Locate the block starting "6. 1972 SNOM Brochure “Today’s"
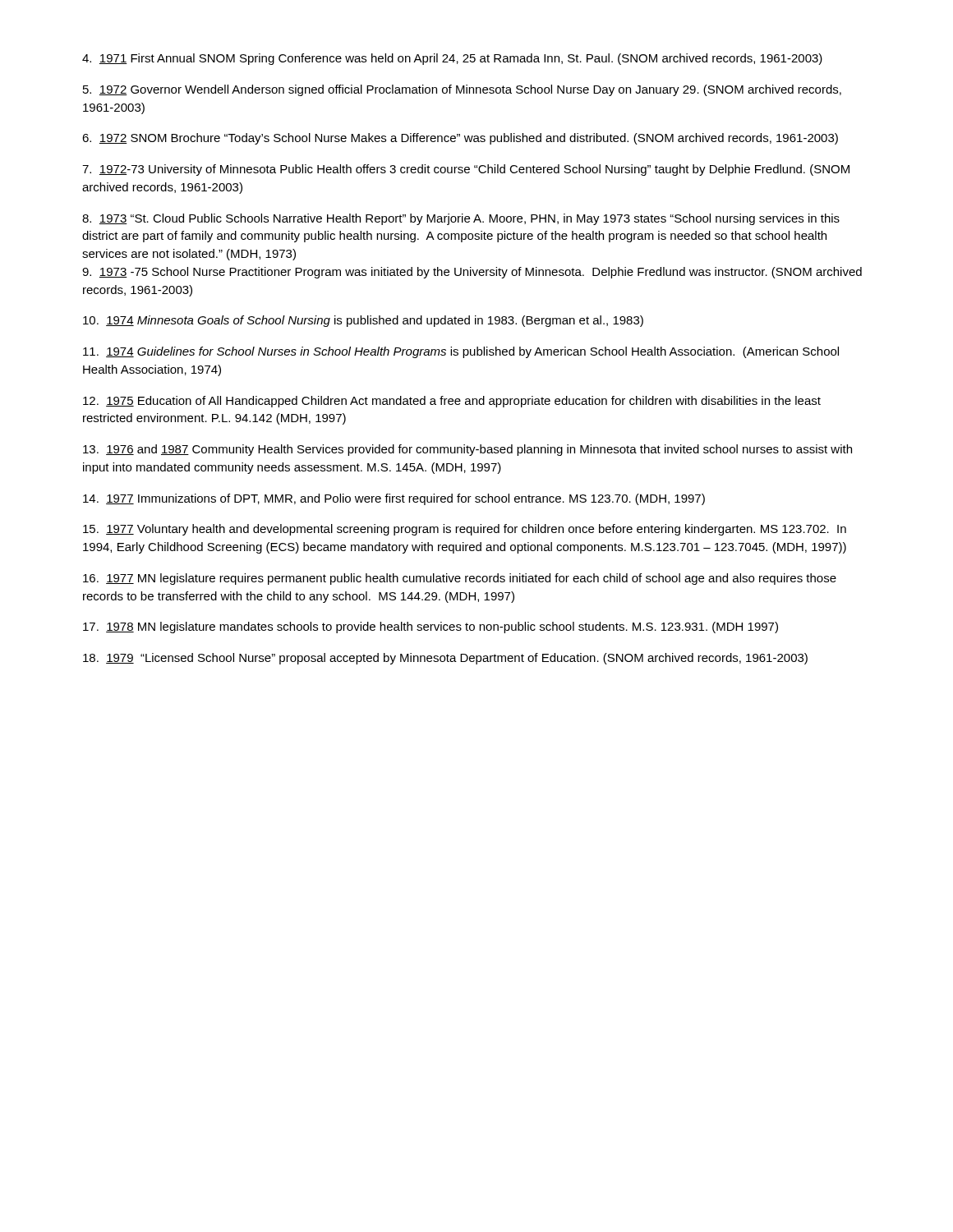Viewport: 953px width, 1232px height. (x=460, y=138)
